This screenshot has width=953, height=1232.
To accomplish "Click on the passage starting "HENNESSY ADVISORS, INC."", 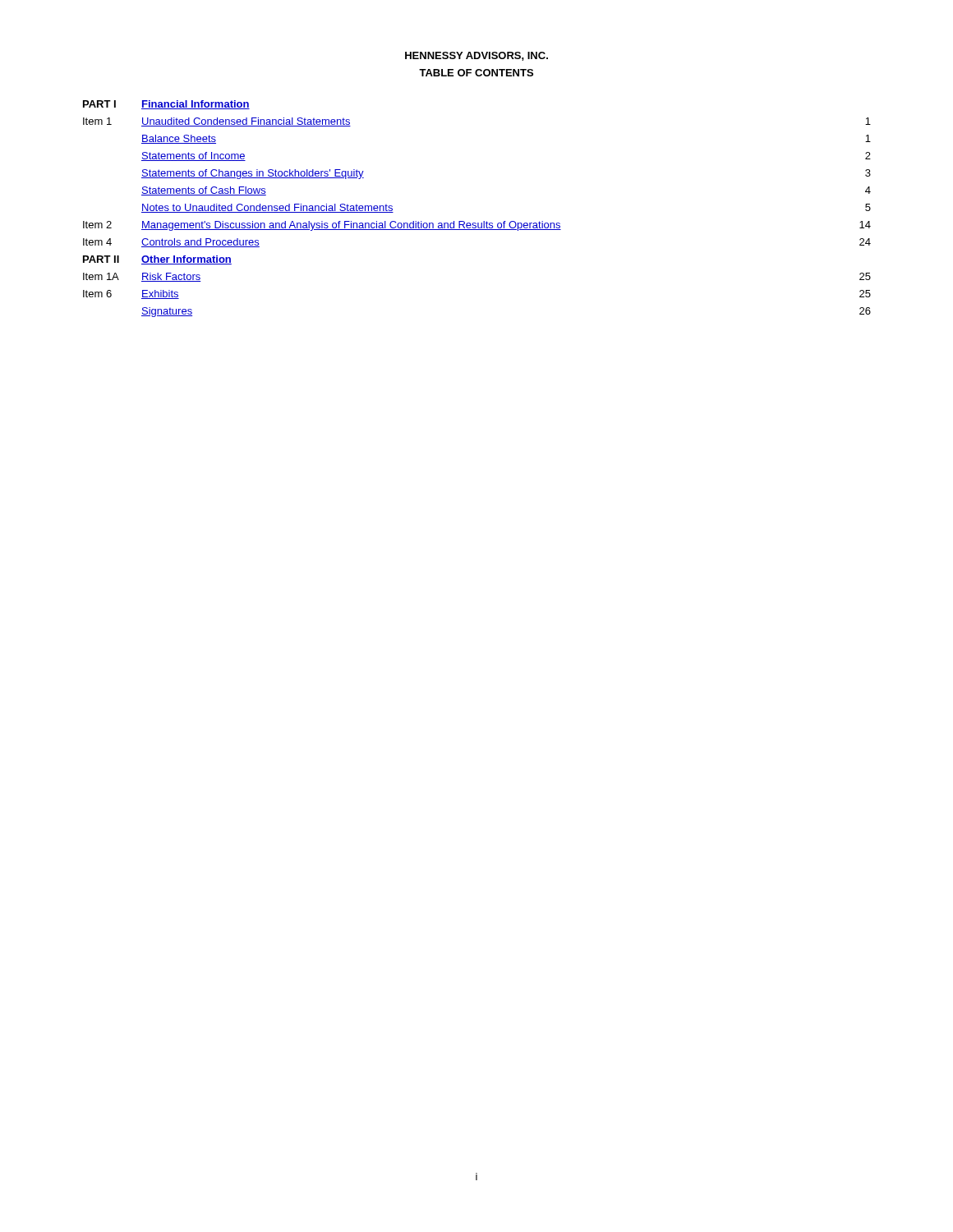I will [476, 55].
